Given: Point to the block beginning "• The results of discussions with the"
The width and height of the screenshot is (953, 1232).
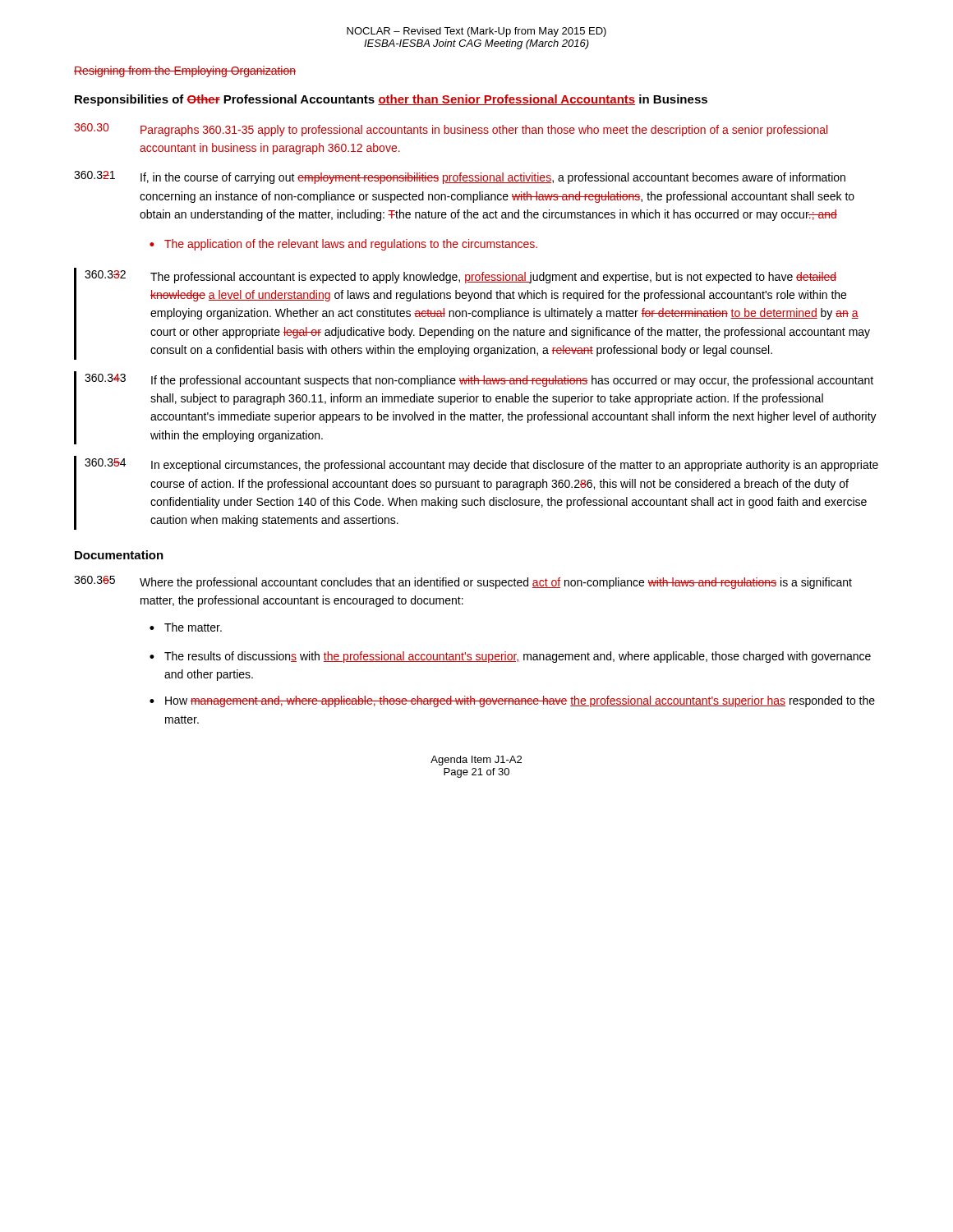Looking at the screenshot, I should 509,665.
